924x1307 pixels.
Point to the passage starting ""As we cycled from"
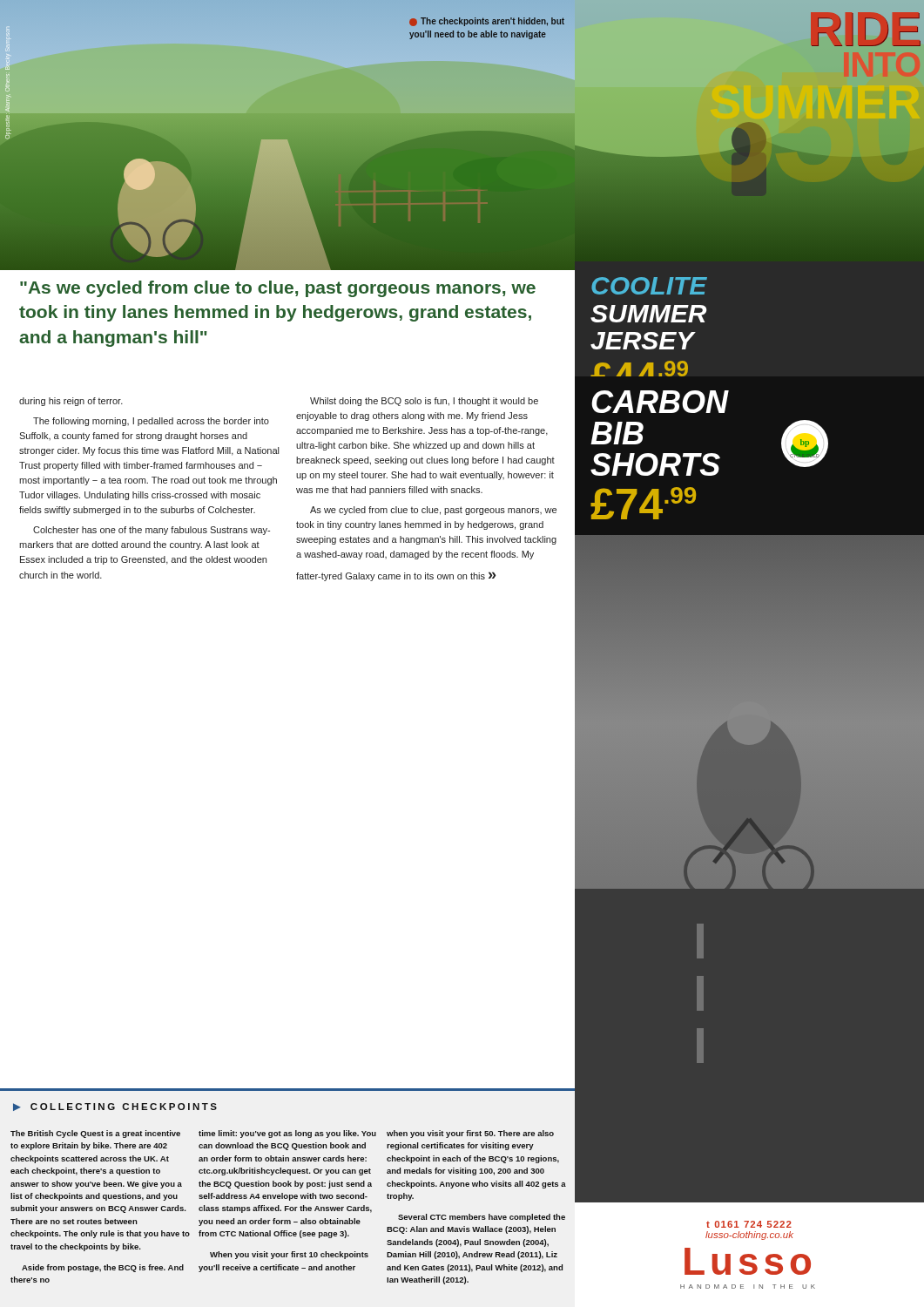288,312
